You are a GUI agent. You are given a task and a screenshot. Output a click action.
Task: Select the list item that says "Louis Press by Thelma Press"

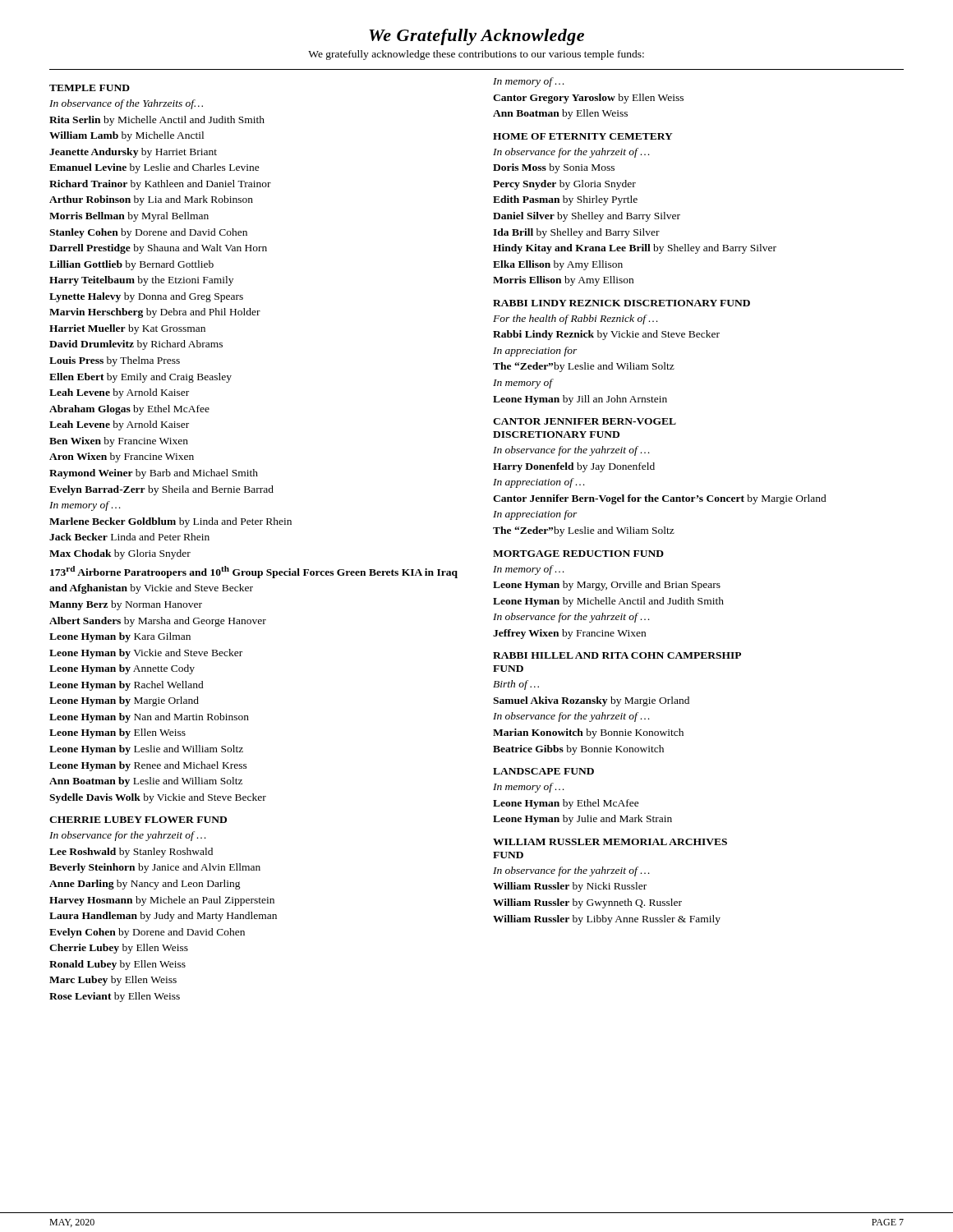115,360
